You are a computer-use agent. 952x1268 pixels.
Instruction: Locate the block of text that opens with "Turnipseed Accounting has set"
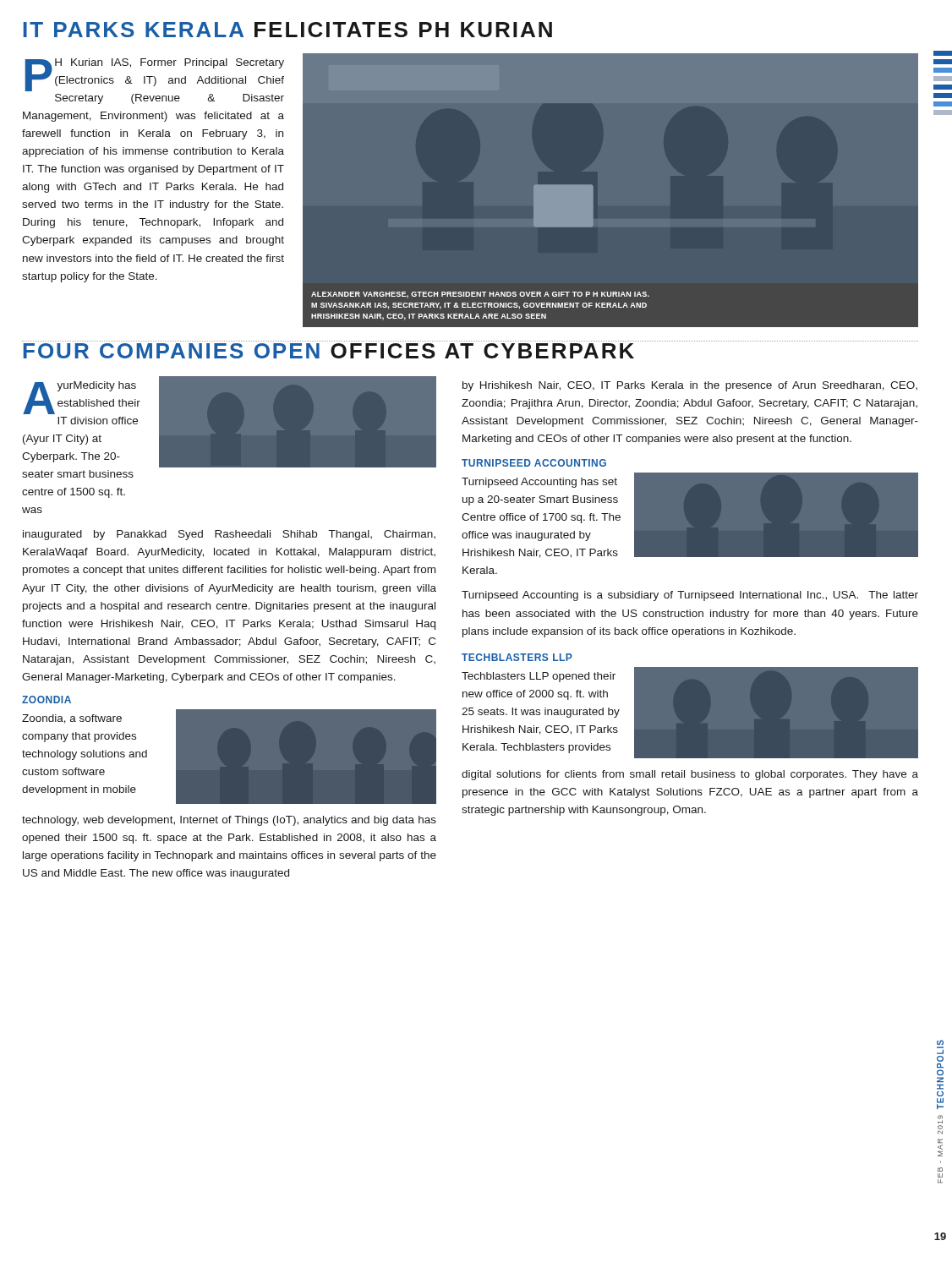(541, 526)
